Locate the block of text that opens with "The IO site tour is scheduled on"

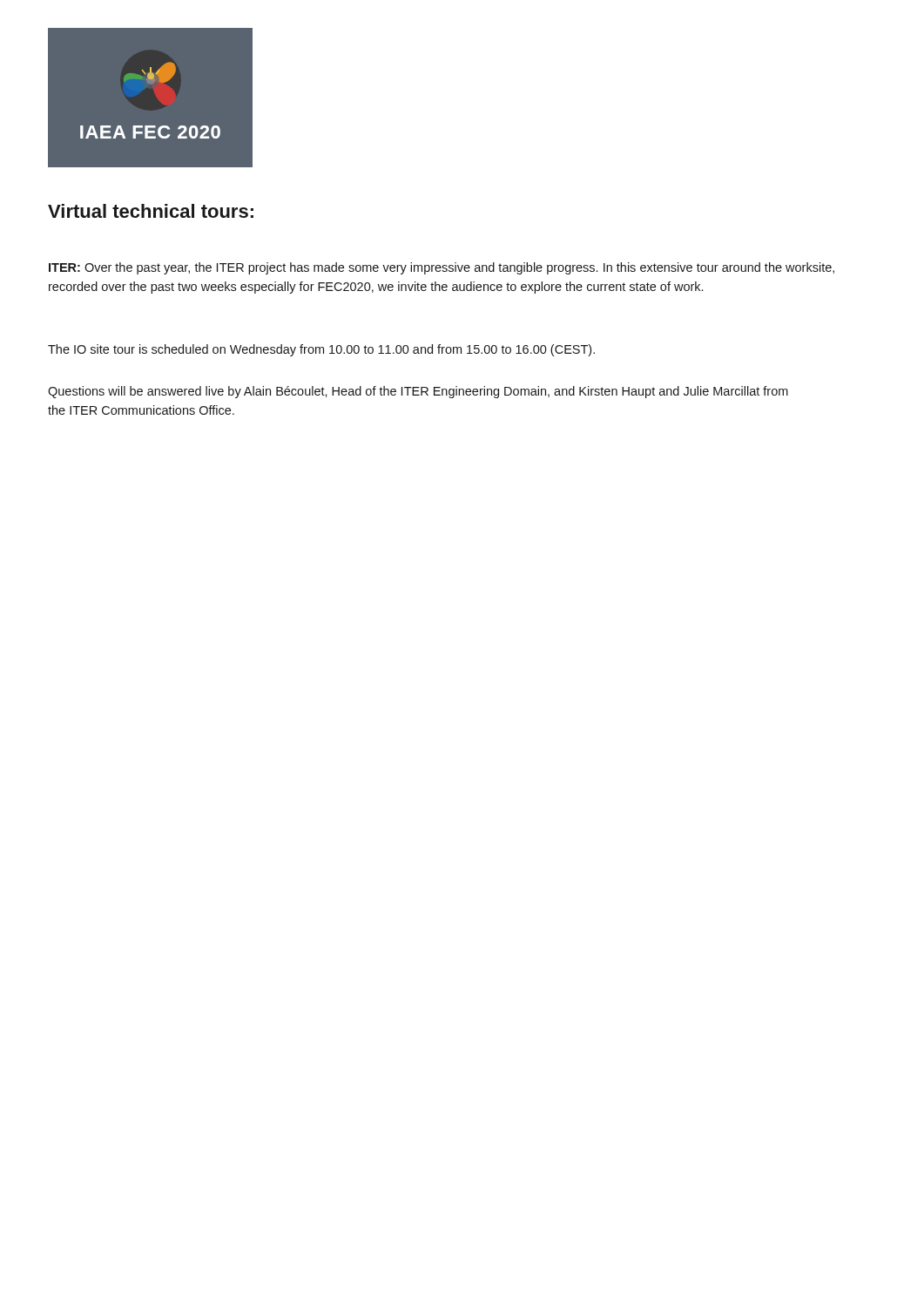point(322,349)
